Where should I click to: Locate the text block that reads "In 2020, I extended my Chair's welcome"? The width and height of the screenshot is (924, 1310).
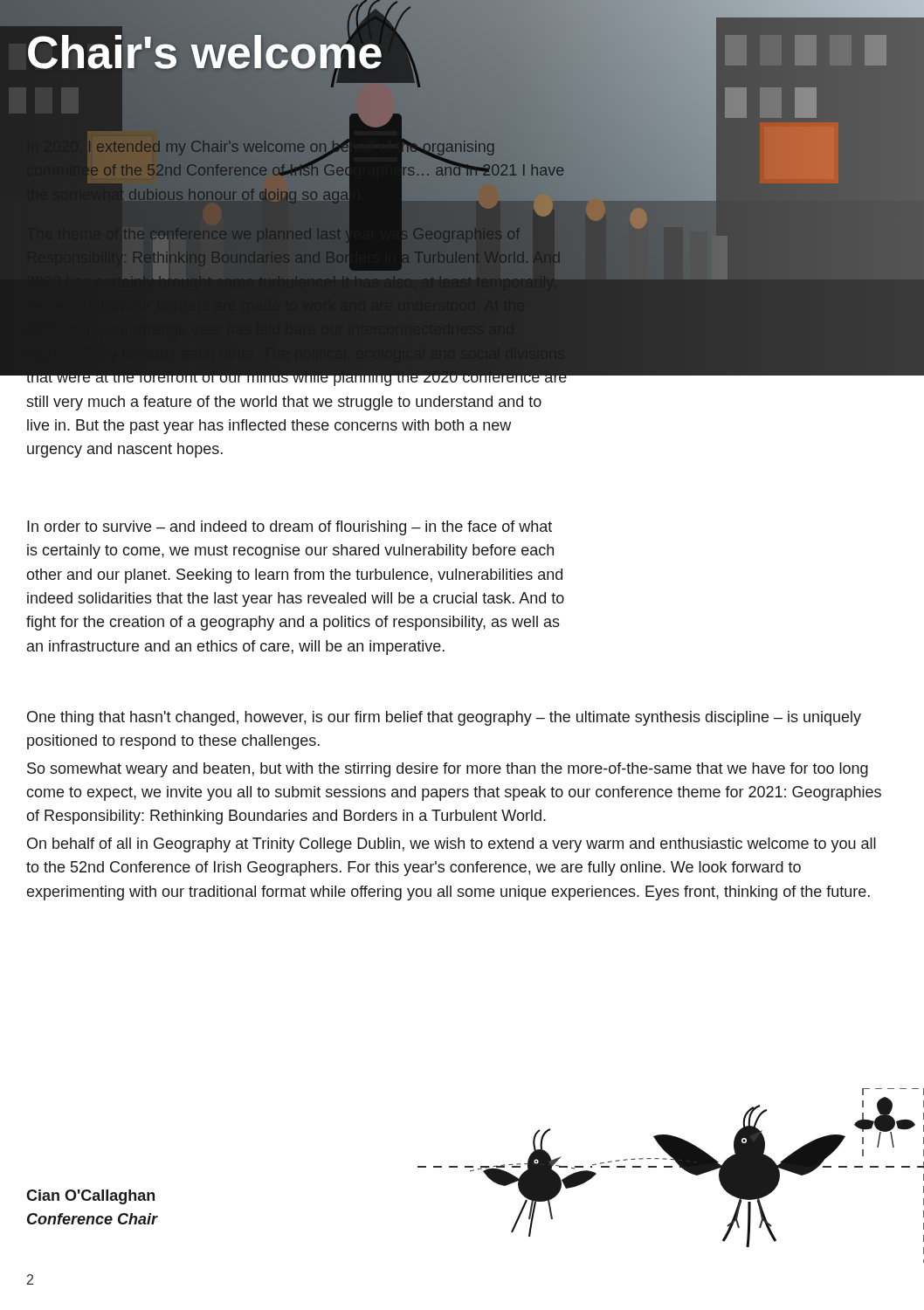[x=297, y=171]
